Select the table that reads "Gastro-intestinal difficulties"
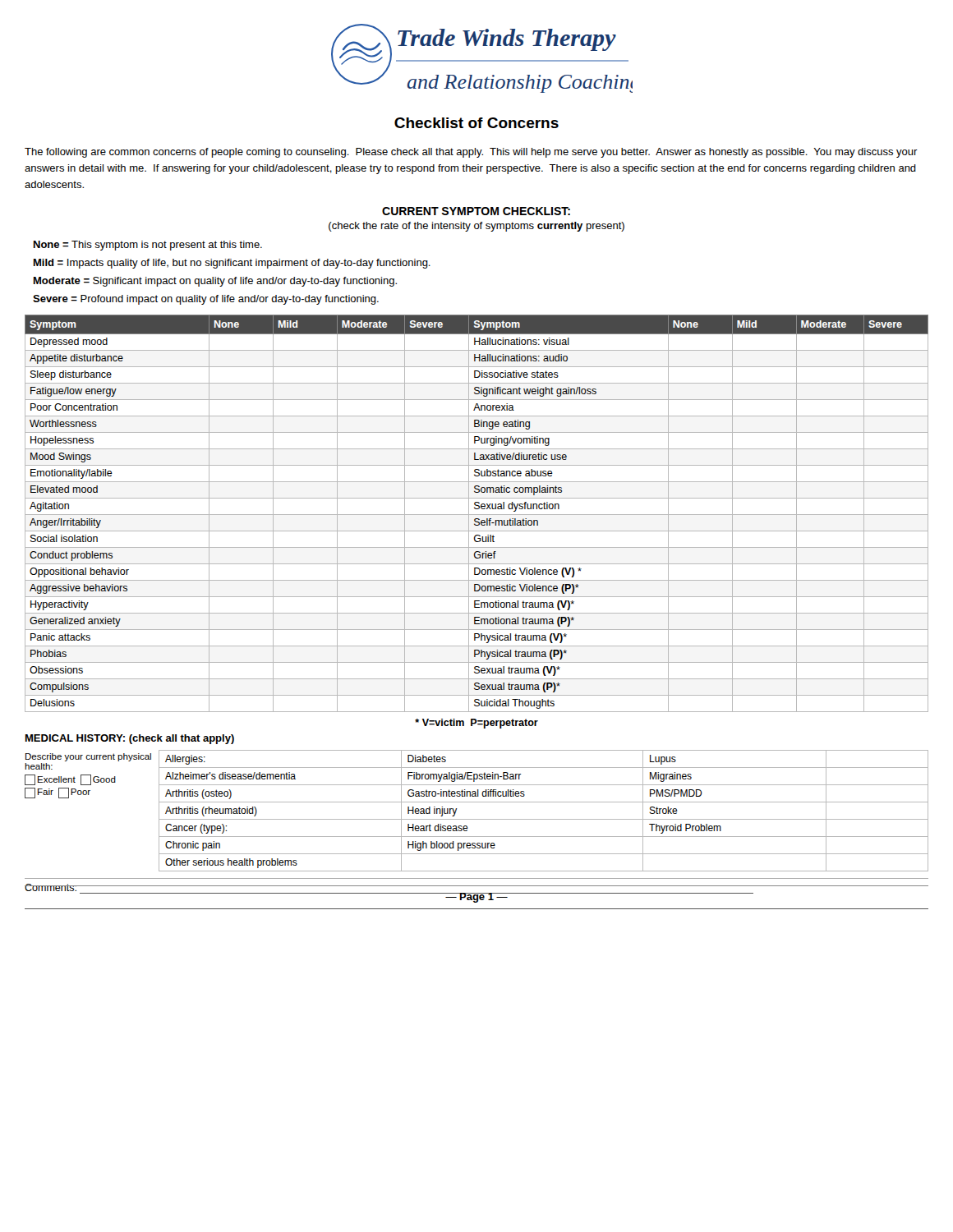 pyautogui.click(x=543, y=810)
